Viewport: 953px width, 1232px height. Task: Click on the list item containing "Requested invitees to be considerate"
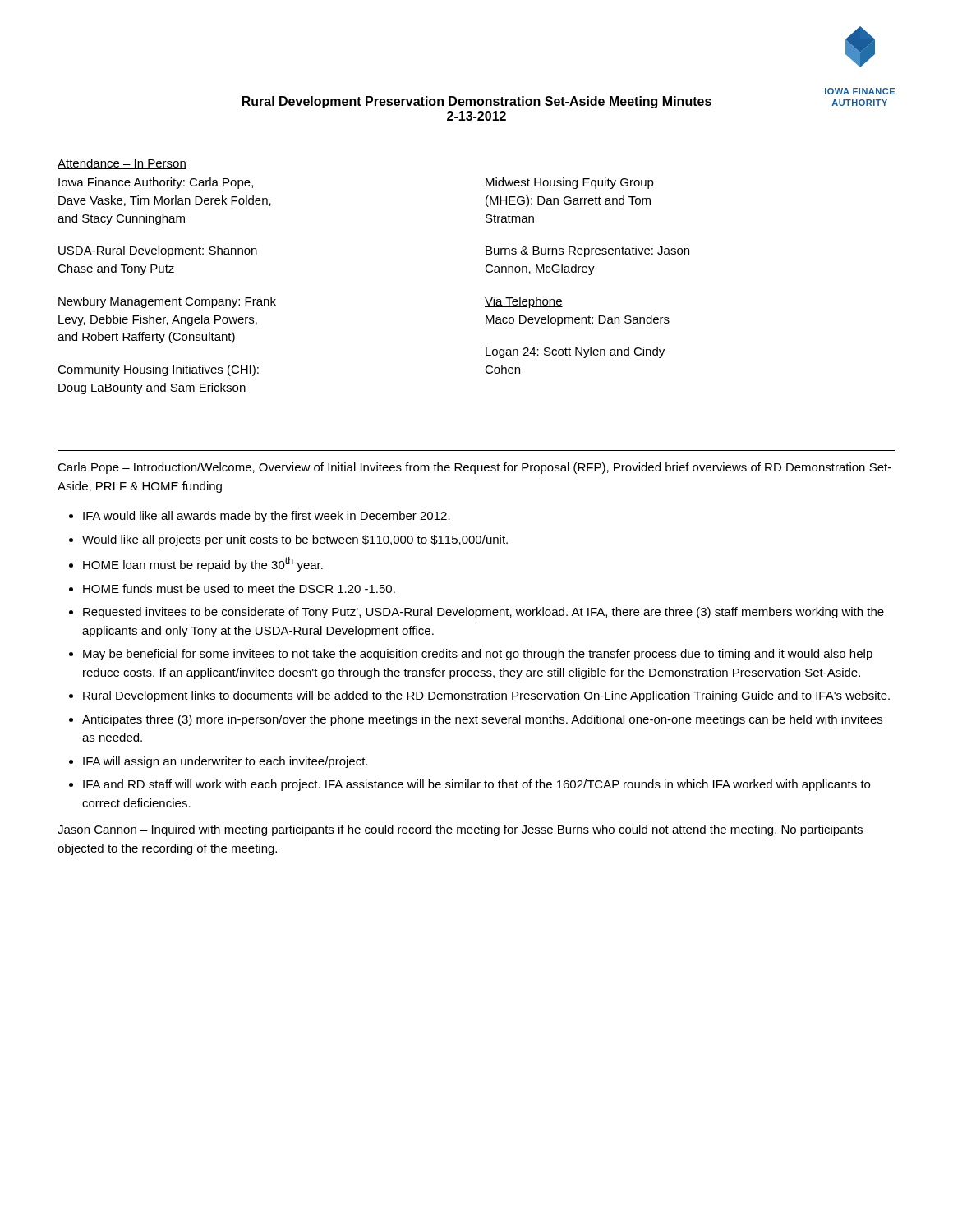tap(483, 621)
